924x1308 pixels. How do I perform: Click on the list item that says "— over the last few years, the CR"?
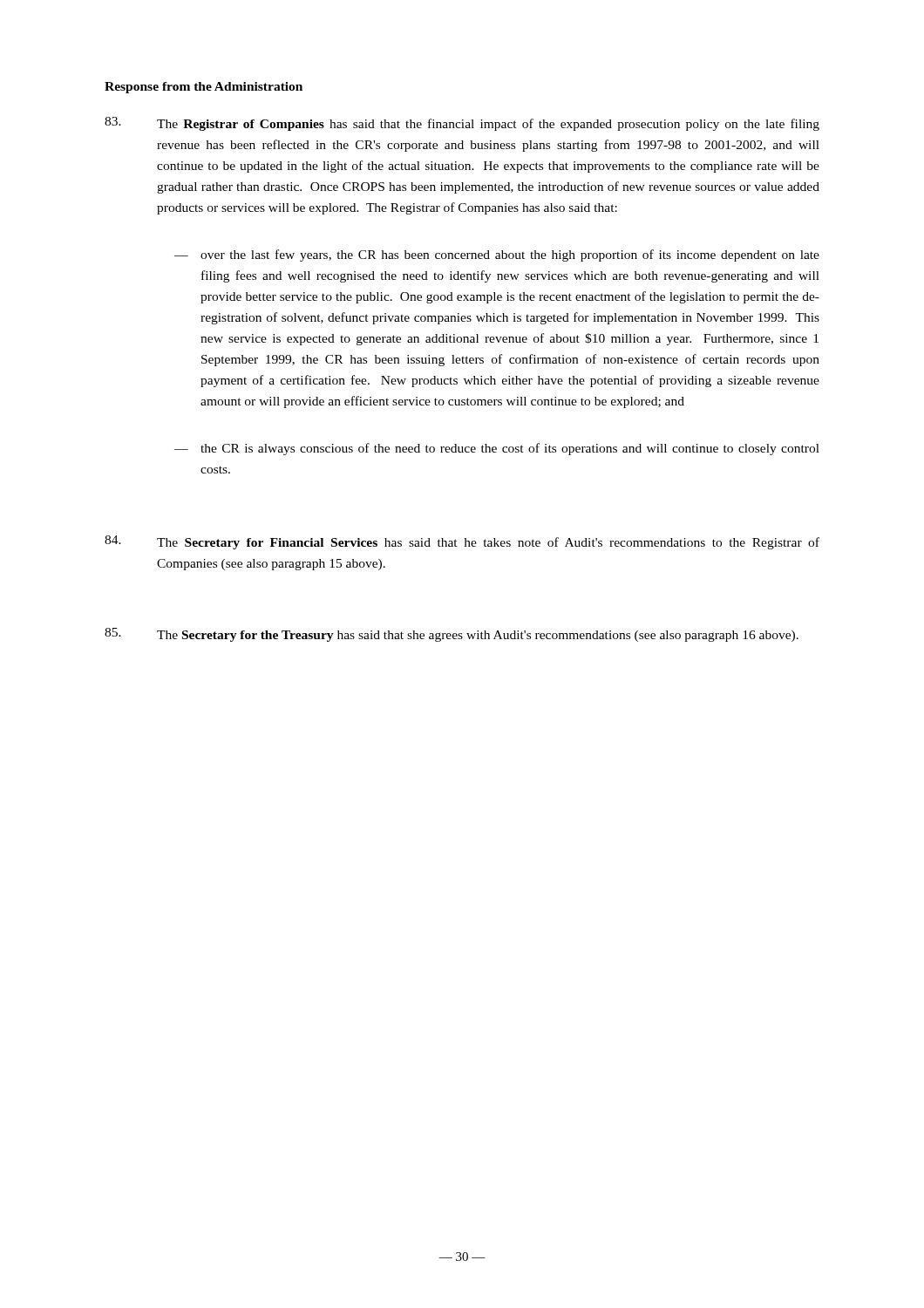tap(497, 328)
